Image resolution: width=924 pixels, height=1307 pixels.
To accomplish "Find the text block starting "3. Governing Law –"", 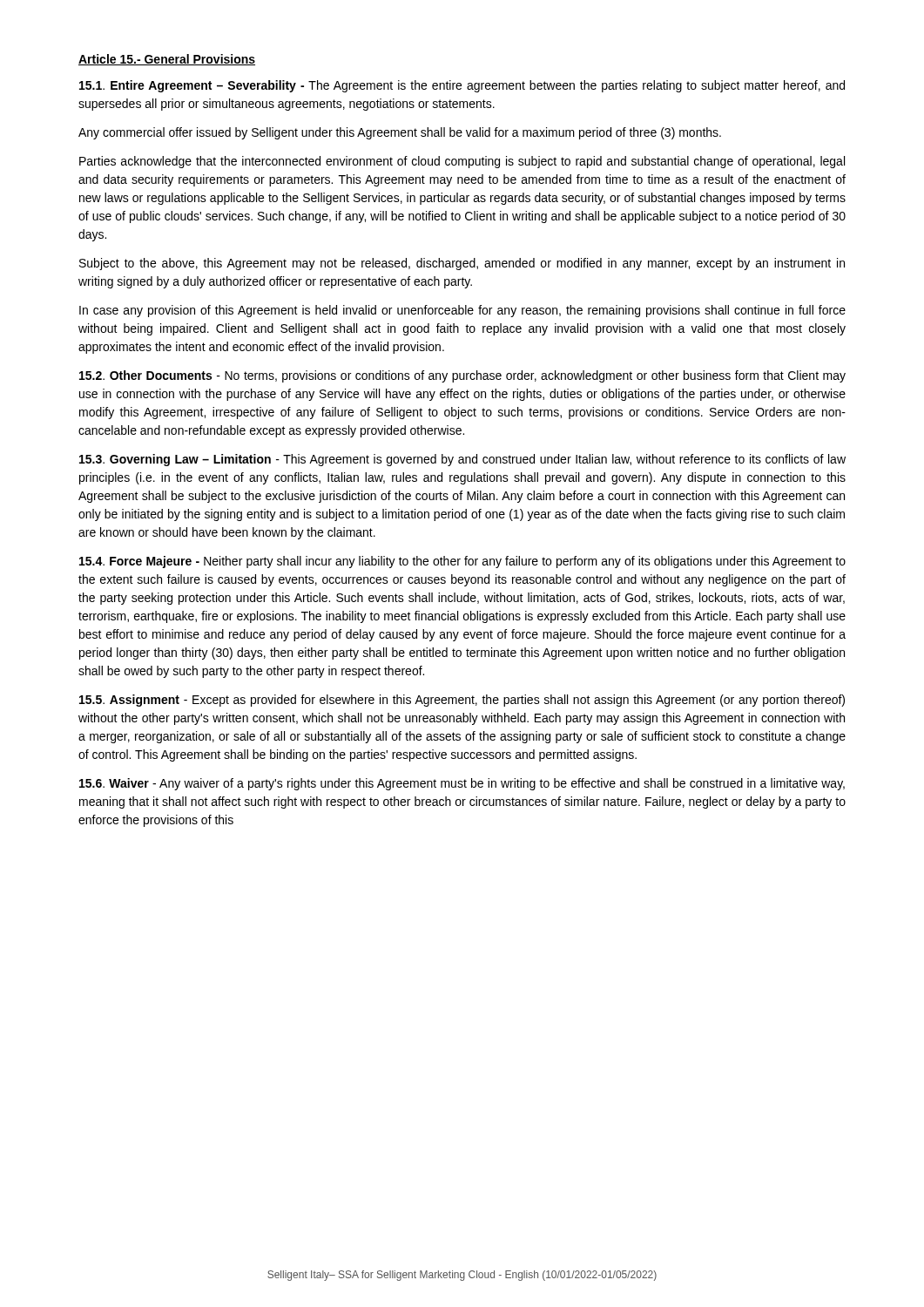I will point(462,496).
